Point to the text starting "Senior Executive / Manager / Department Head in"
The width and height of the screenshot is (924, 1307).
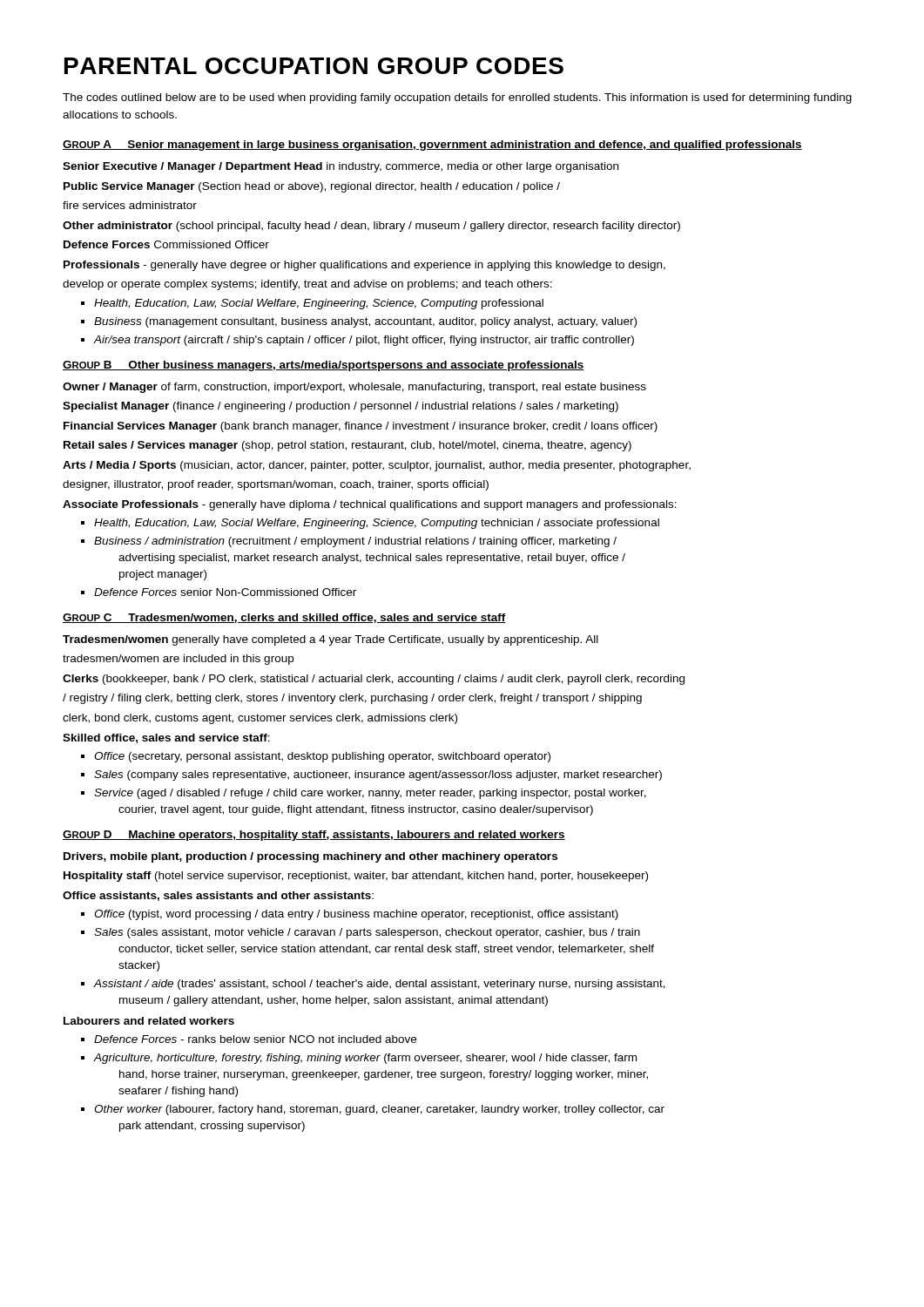click(462, 253)
